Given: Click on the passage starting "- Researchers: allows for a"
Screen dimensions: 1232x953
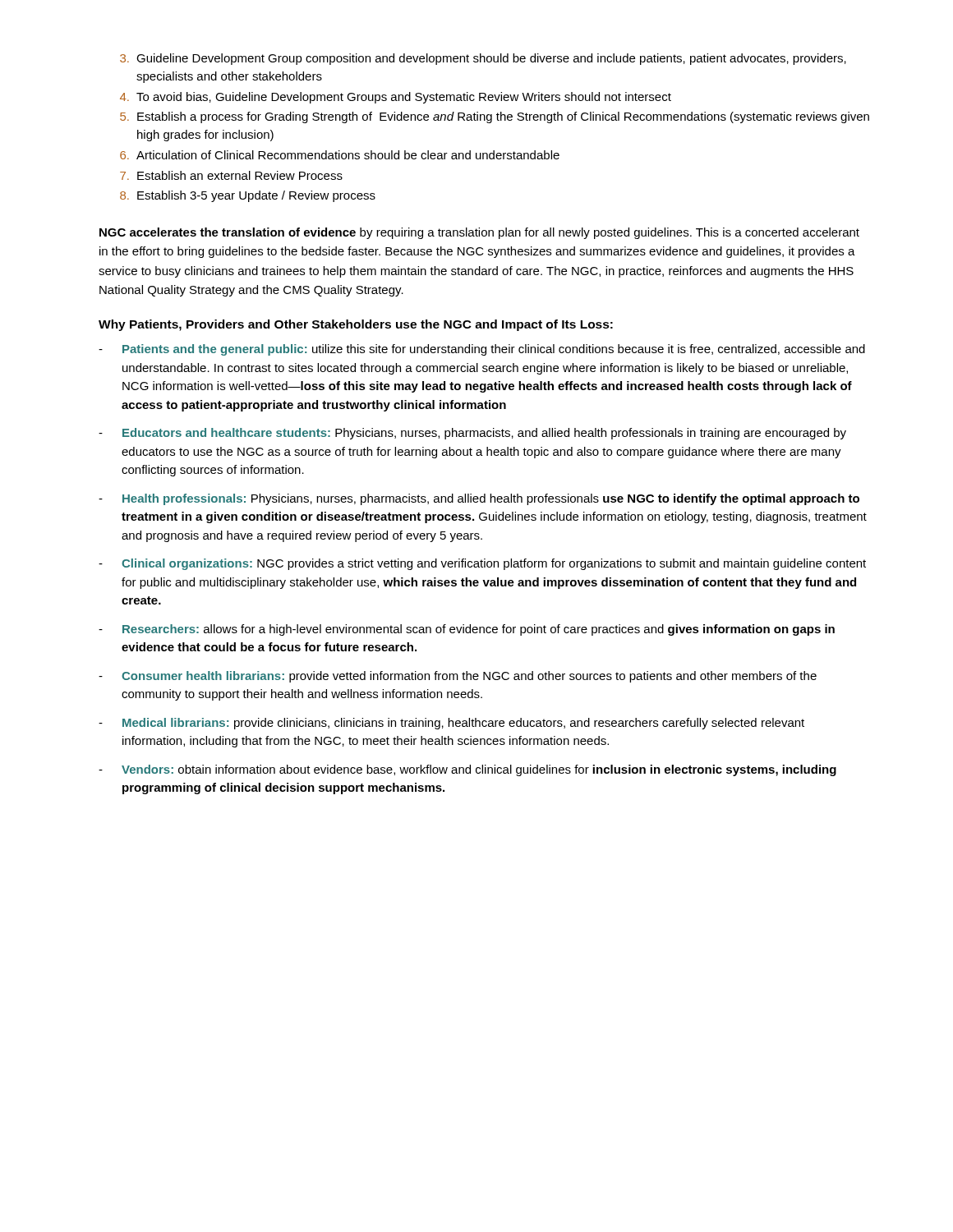Looking at the screenshot, I should pos(485,638).
